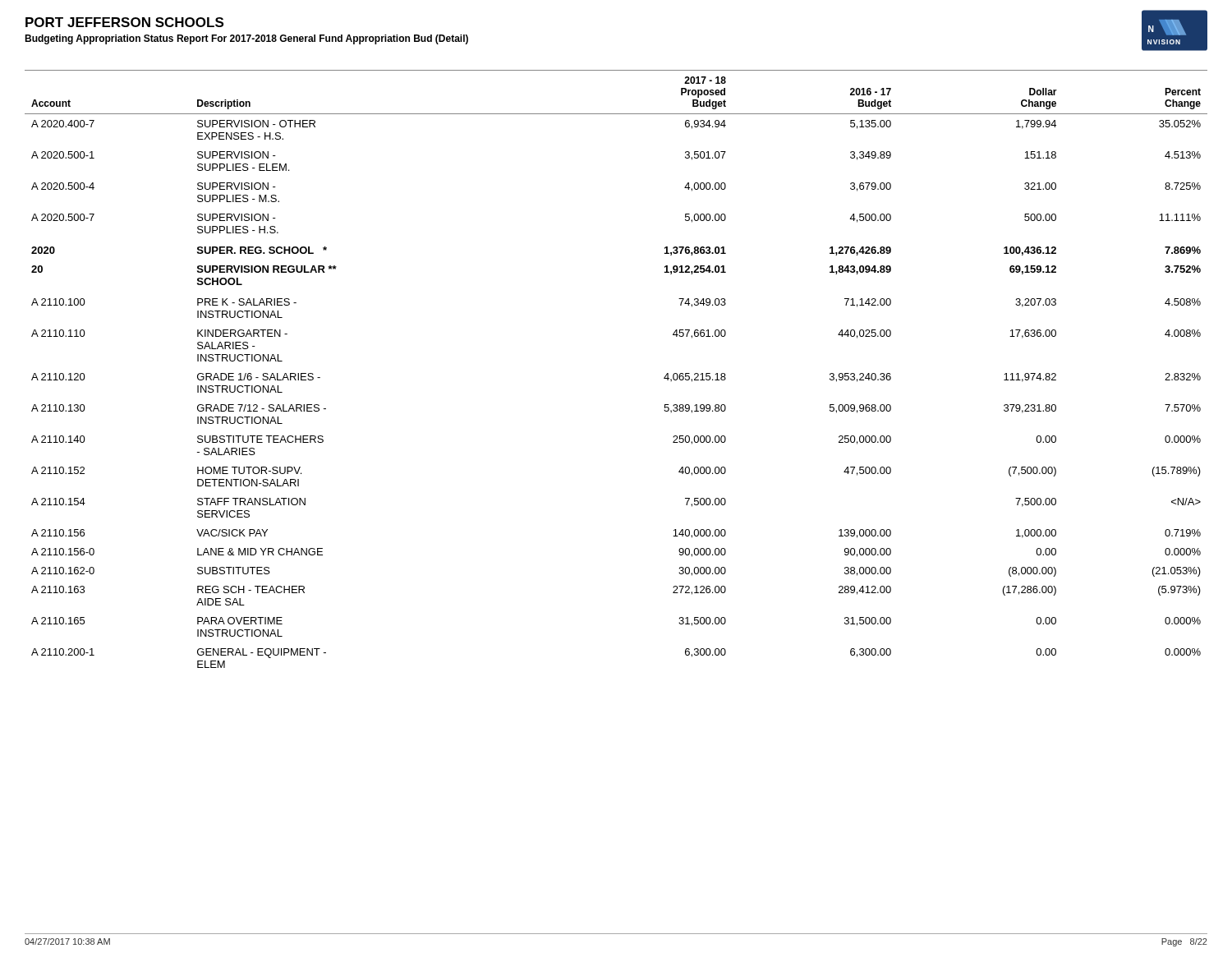Viewport: 1232px width, 953px height.
Task: Find the logo
Action: tap(1175, 32)
